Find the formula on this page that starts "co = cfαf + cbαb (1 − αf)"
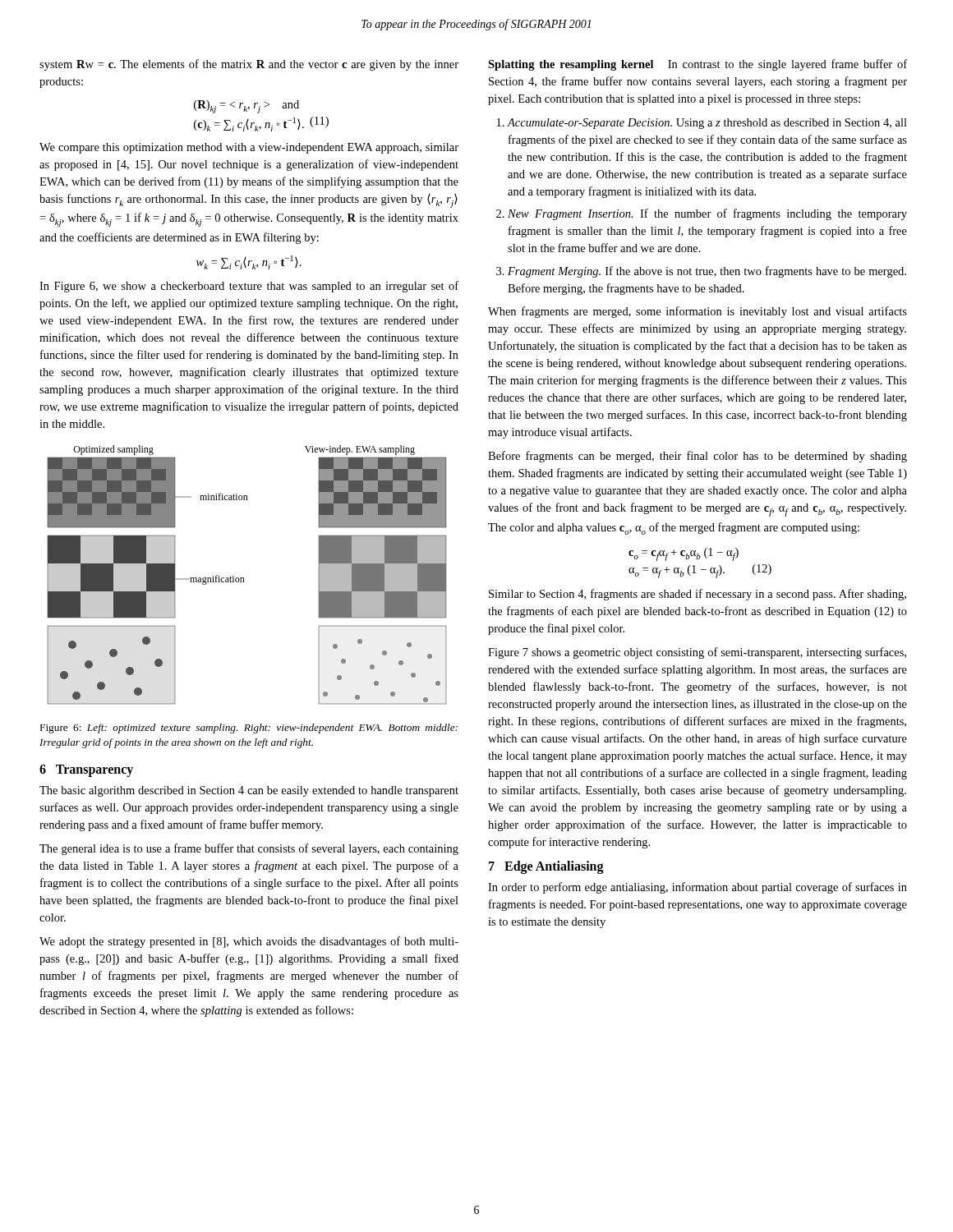Image resolution: width=953 pixels, height=1232 pixels. (x=700, y=562)
